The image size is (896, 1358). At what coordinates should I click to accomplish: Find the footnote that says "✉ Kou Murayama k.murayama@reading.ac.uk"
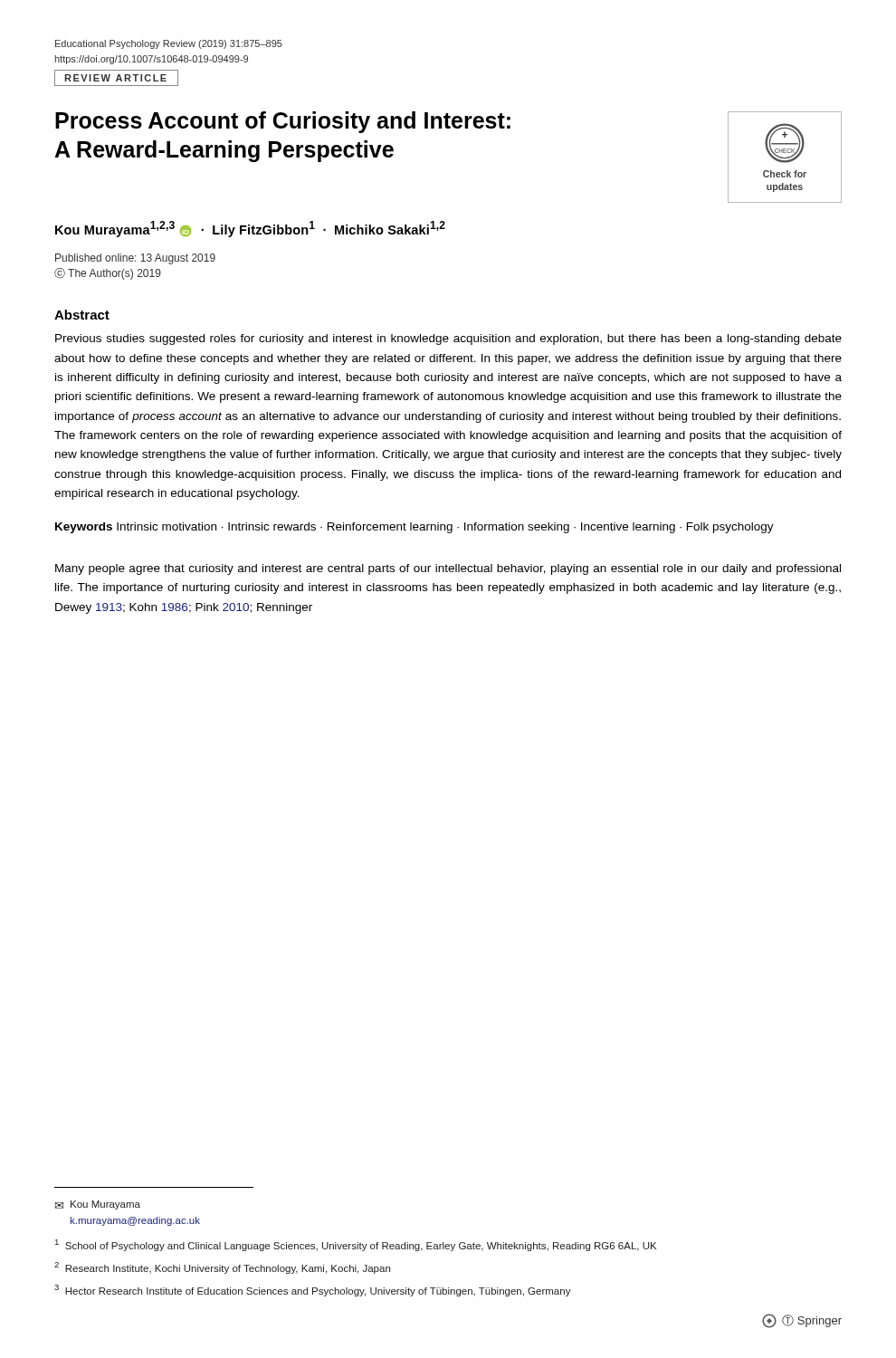[127, 1213]
